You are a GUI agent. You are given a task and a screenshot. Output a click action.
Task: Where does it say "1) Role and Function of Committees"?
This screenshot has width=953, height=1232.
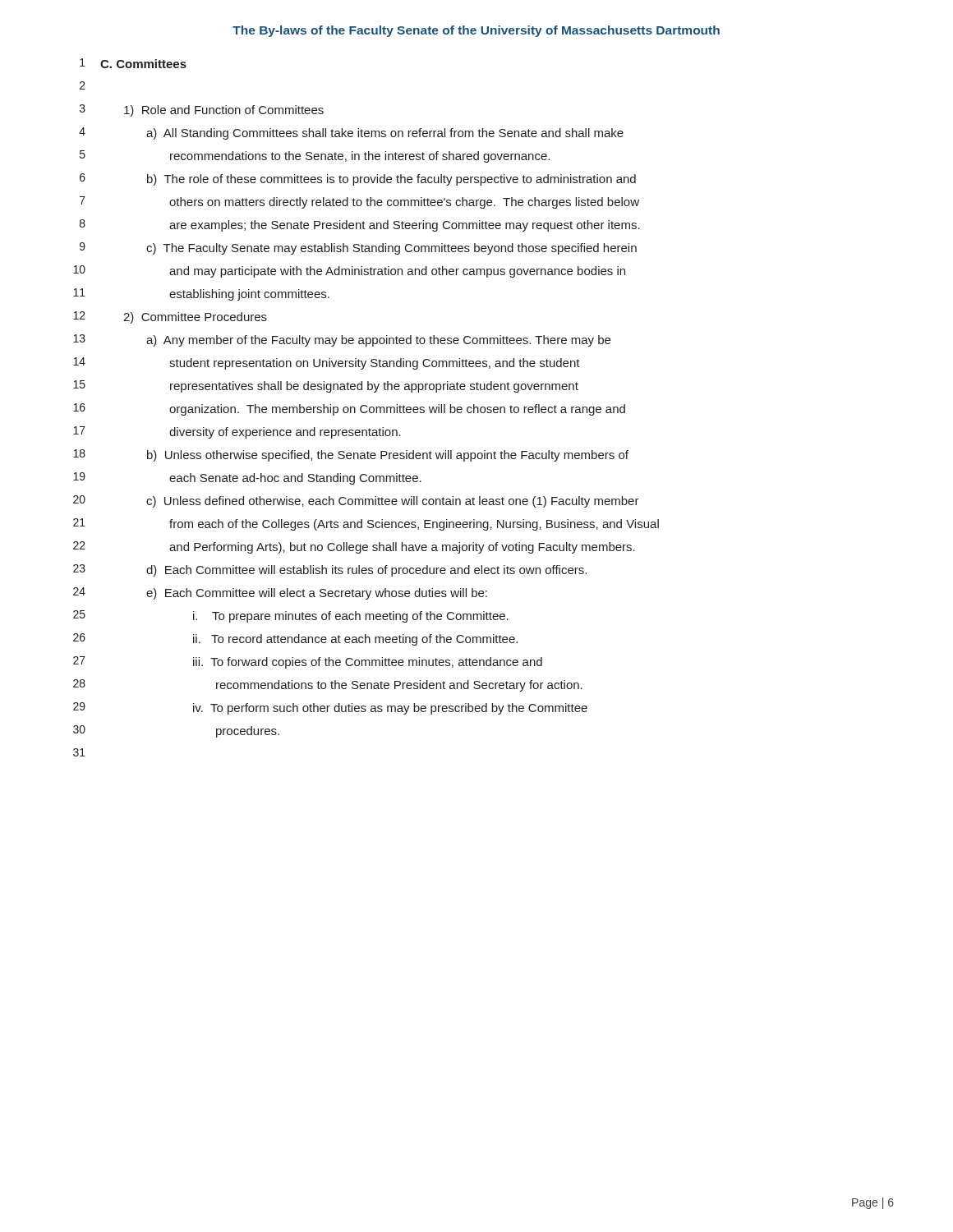point(224,110)
